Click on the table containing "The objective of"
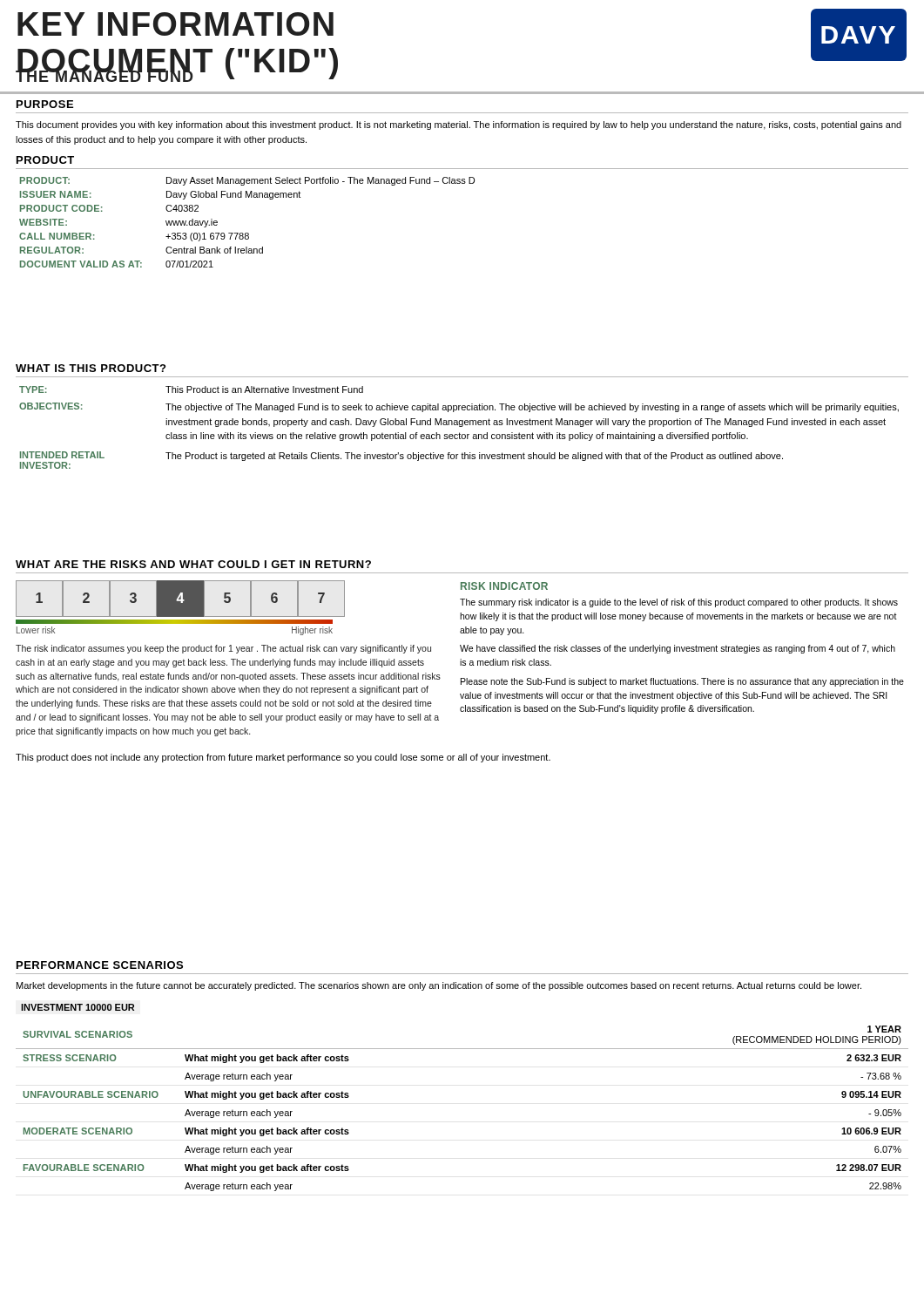 tap(462, 427)
